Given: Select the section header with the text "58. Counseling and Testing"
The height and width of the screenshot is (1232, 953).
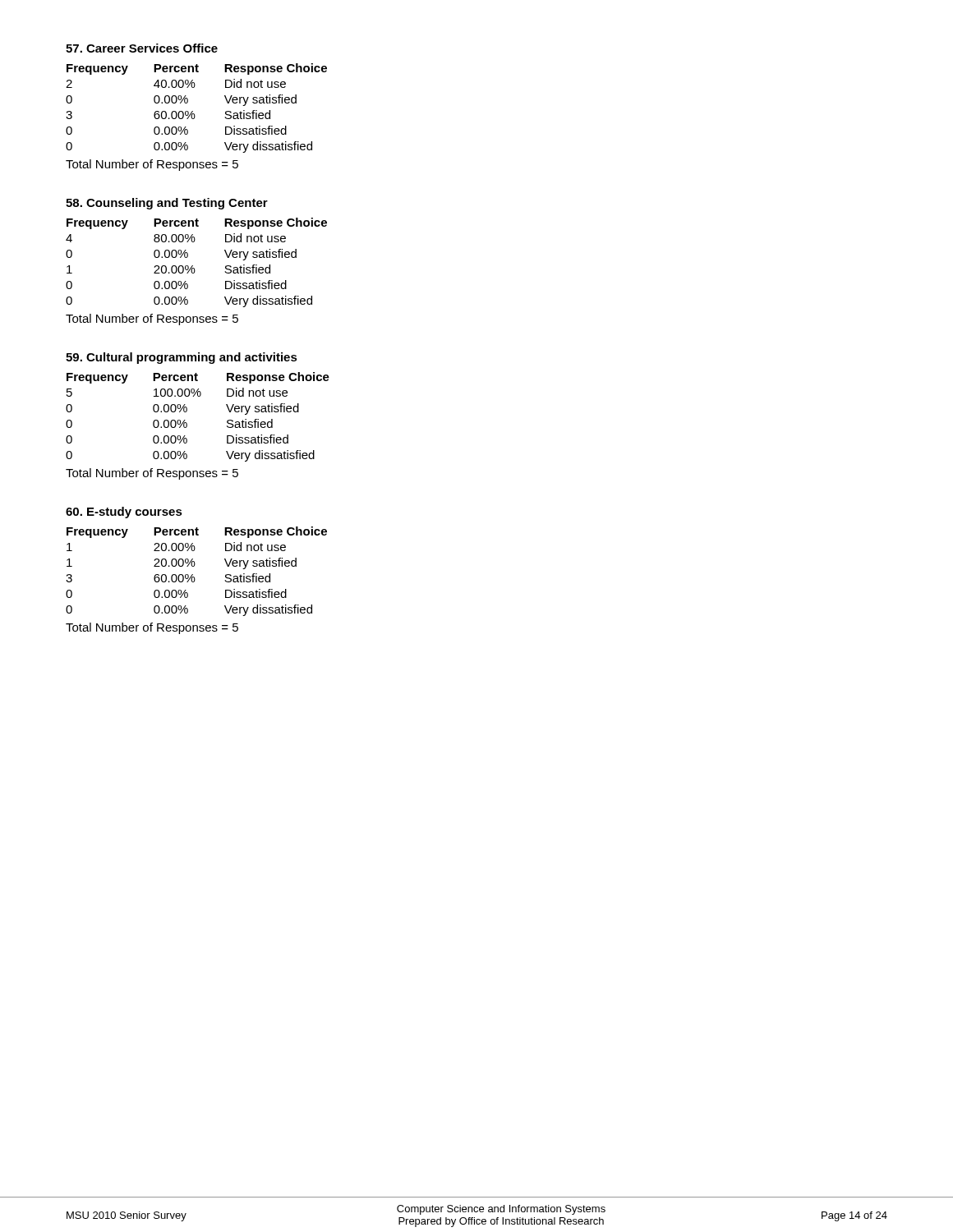Looking at the screenshot, I should click(x=167, y=202).
